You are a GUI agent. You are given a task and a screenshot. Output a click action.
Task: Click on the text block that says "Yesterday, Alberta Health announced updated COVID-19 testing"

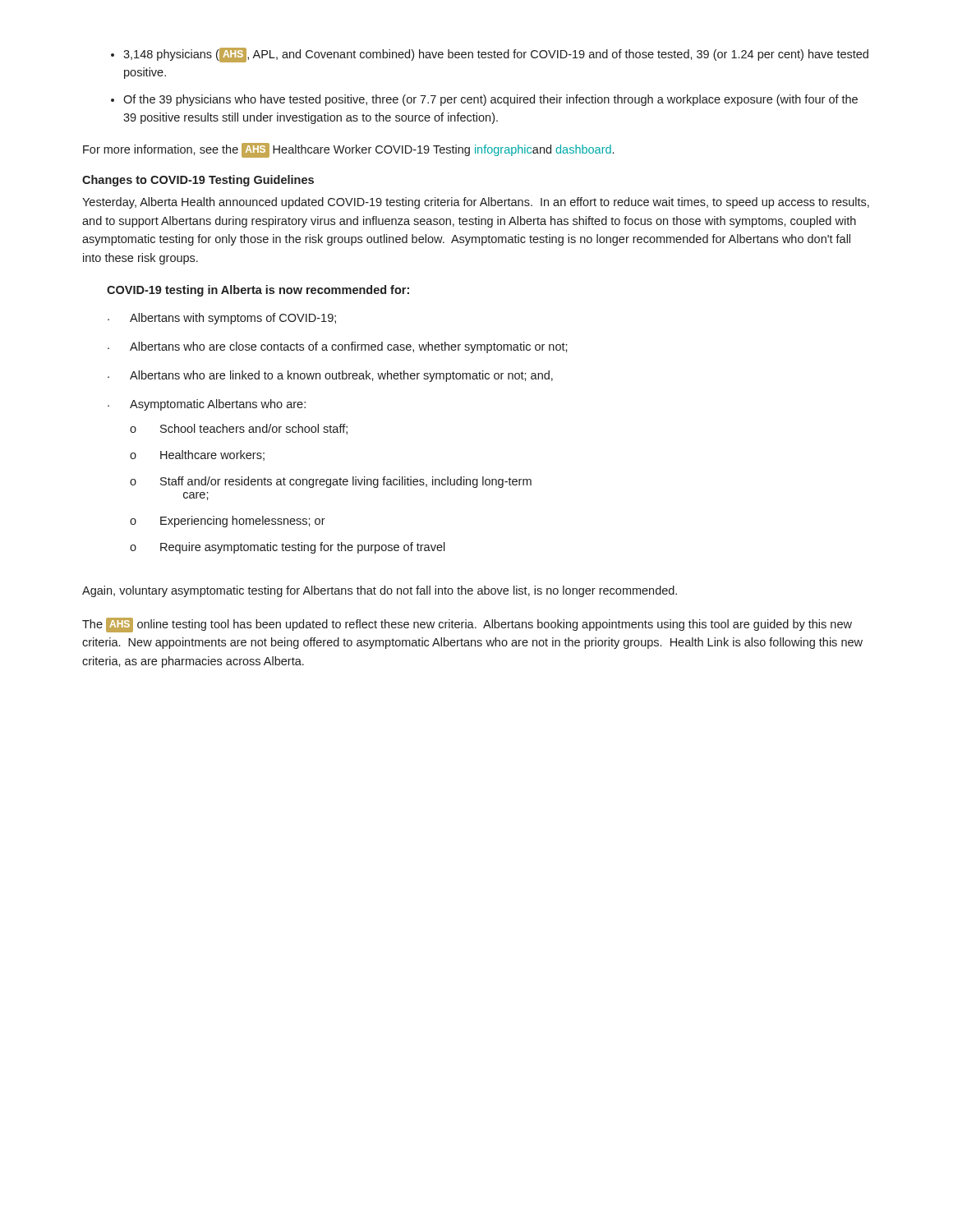[x=476, y=230]
